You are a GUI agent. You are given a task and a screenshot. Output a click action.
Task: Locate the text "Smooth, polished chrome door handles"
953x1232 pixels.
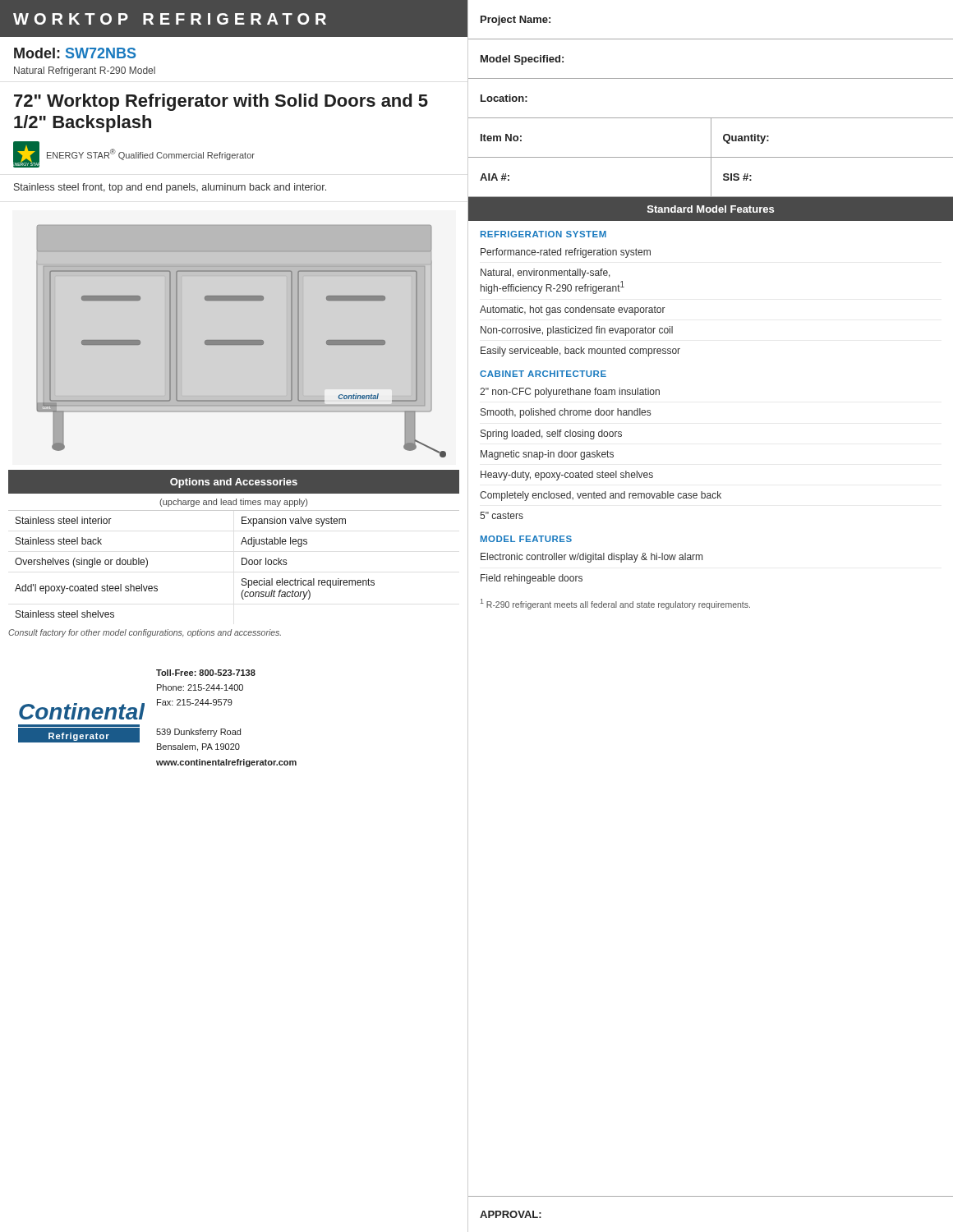(x=566, y=413)
